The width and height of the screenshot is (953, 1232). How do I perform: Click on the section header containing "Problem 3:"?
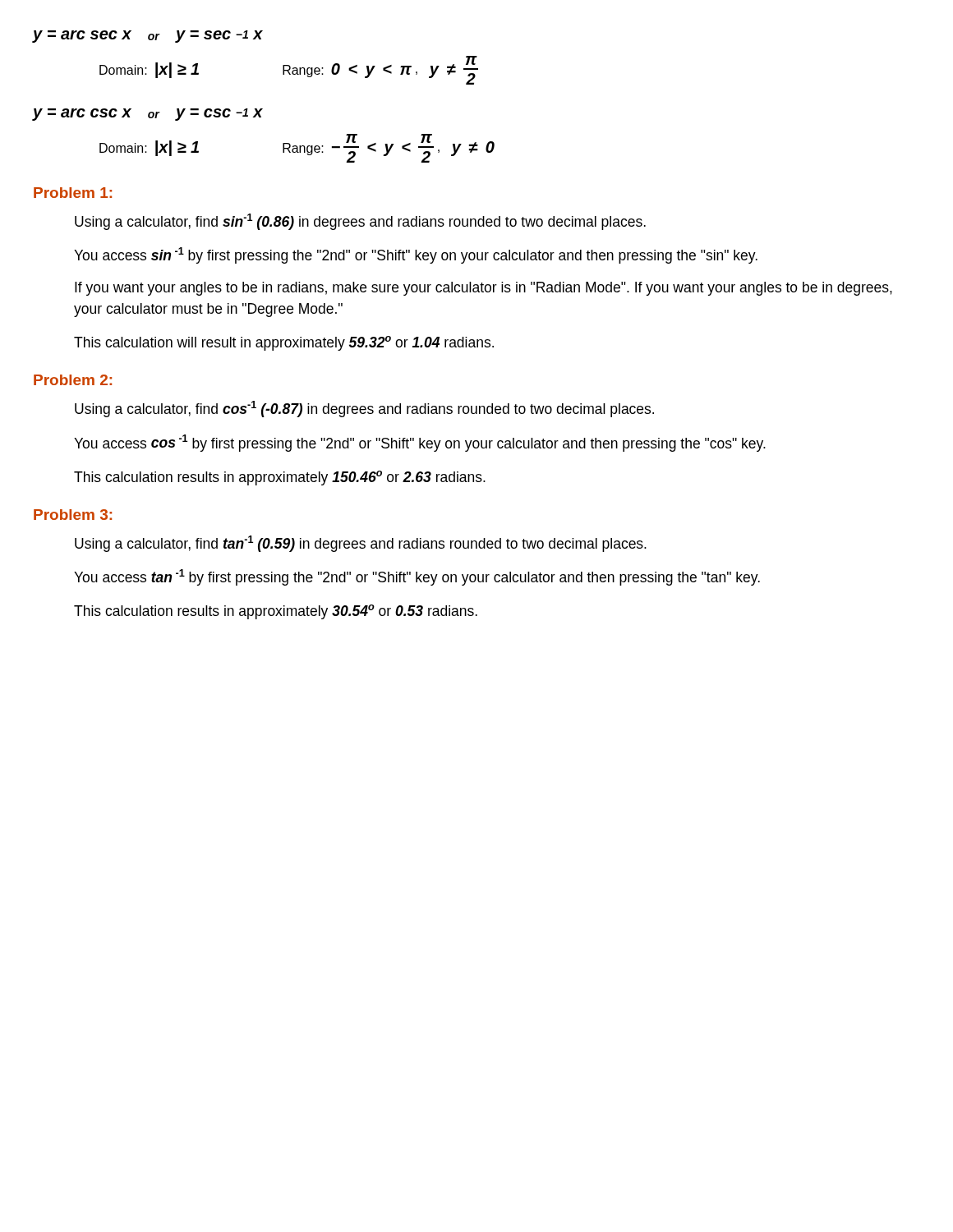(x=73, y=514)
